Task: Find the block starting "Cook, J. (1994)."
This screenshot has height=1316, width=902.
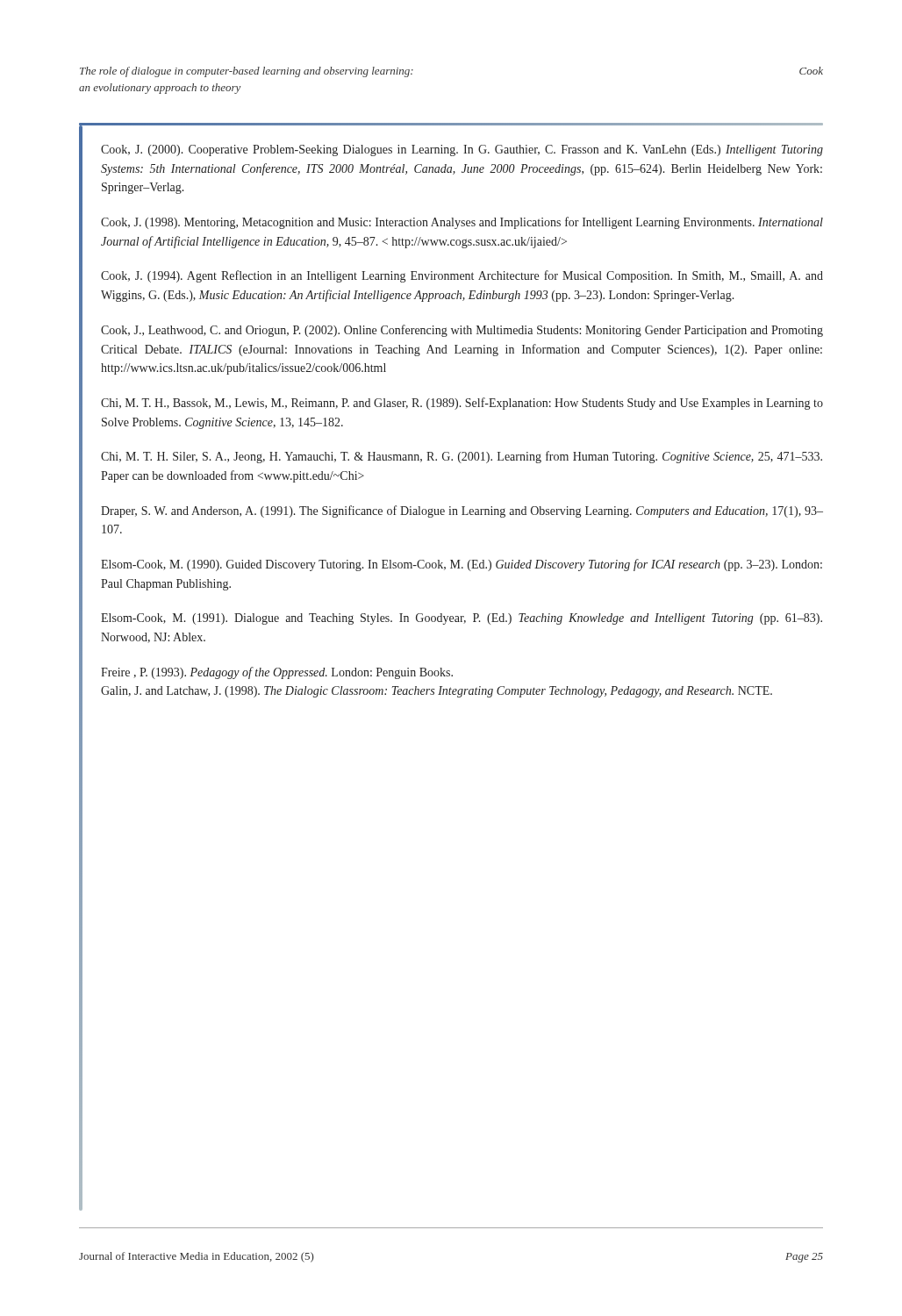Action: 462,286
